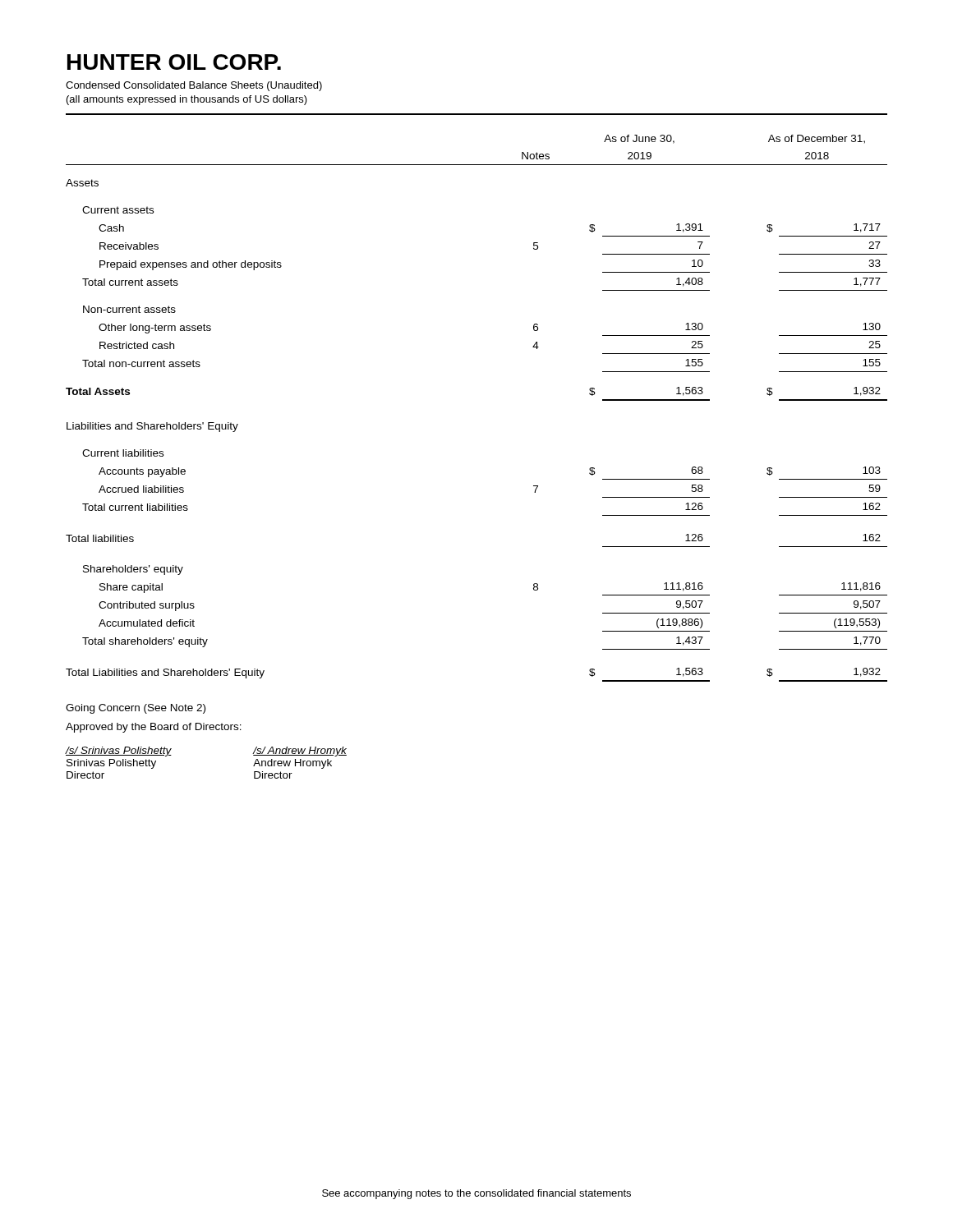Click on the text block starting "HUNTER OIL CORP."
953x1232 pixels.
(x=174, y=62)
